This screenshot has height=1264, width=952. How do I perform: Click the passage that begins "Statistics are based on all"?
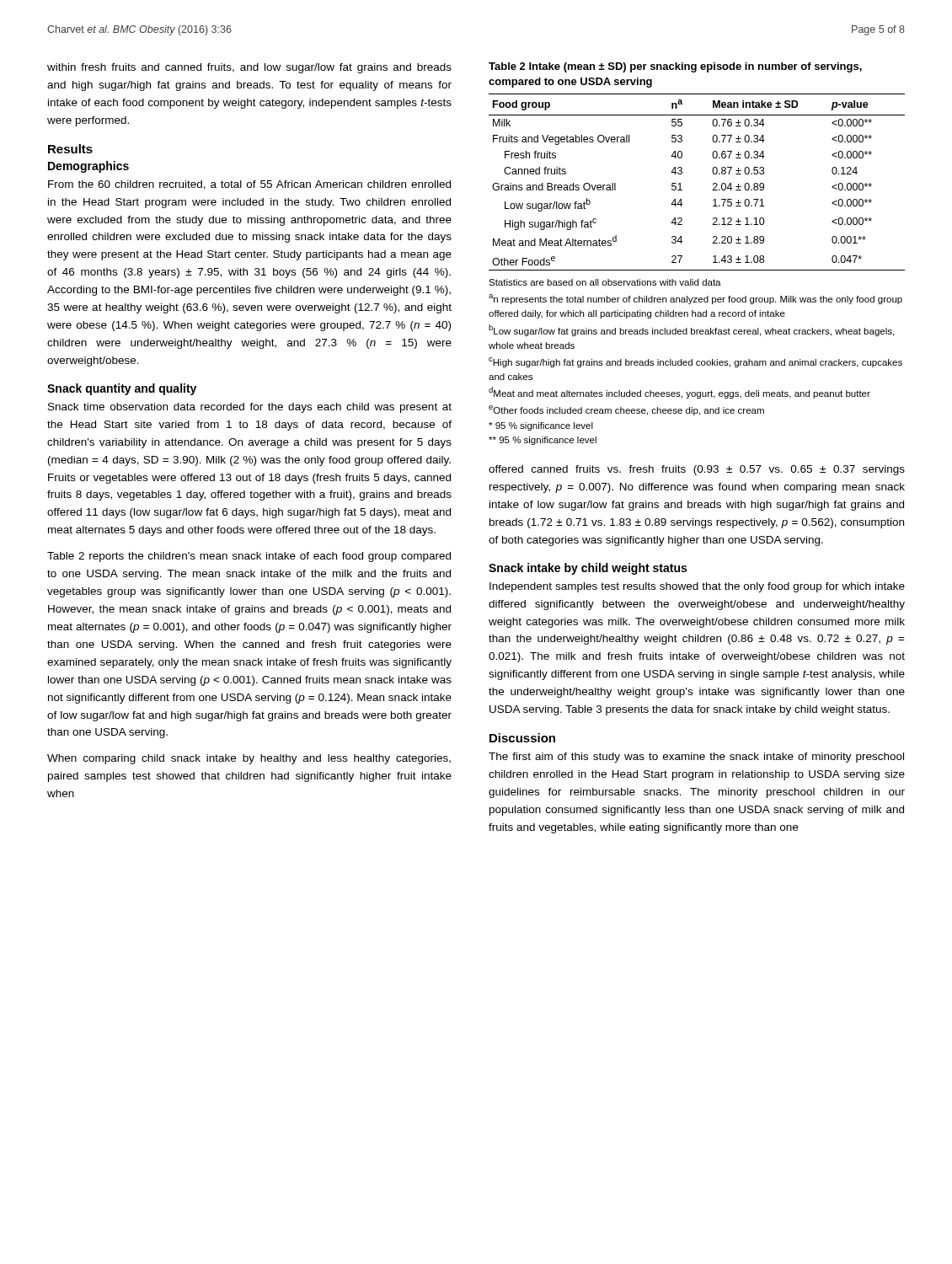tap(697, 362)
